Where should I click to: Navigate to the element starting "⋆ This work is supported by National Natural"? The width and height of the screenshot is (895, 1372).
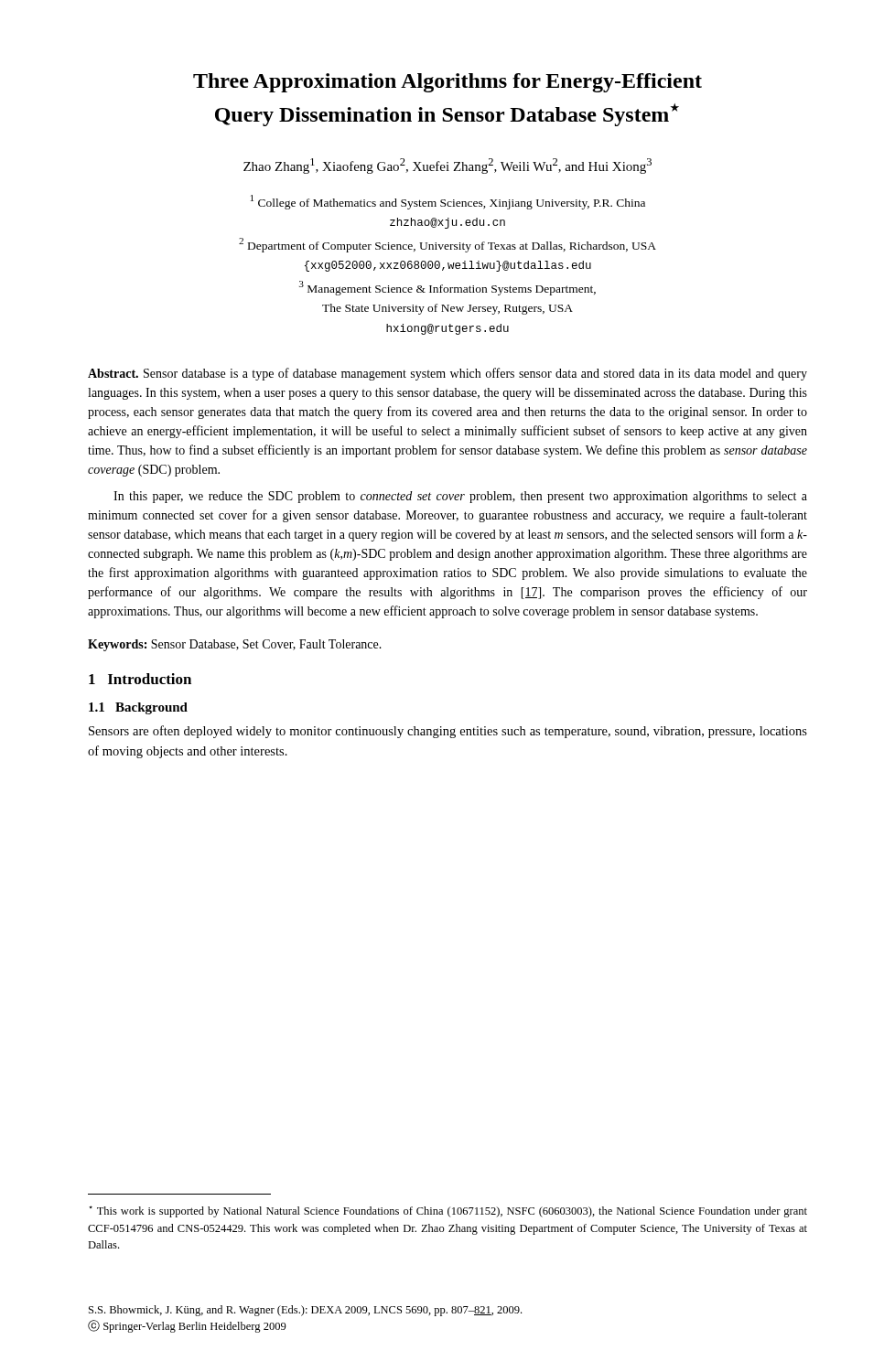[x=448, y=1227]
